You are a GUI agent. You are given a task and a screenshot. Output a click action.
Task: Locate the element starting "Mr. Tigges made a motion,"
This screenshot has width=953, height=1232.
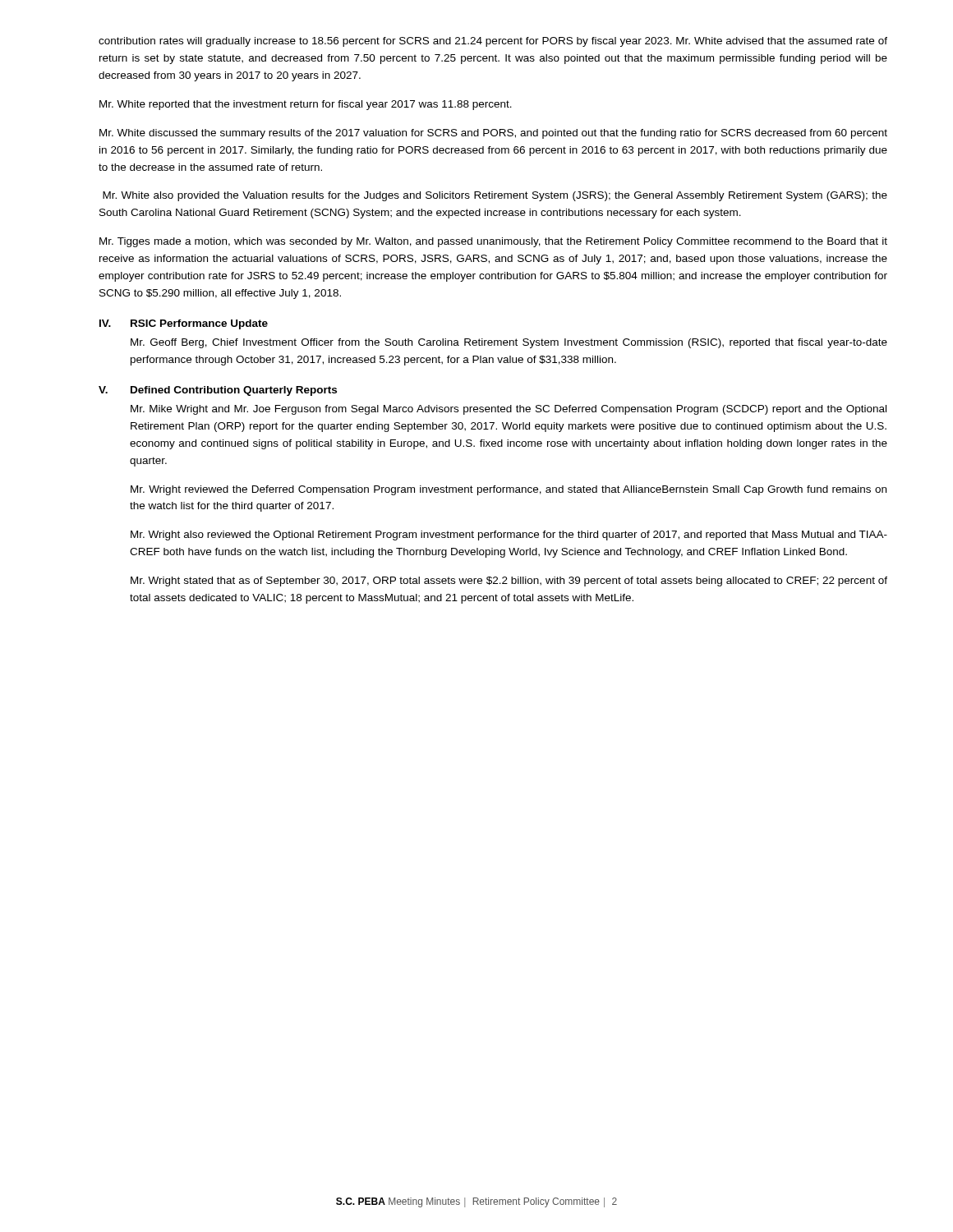[493, 267]
